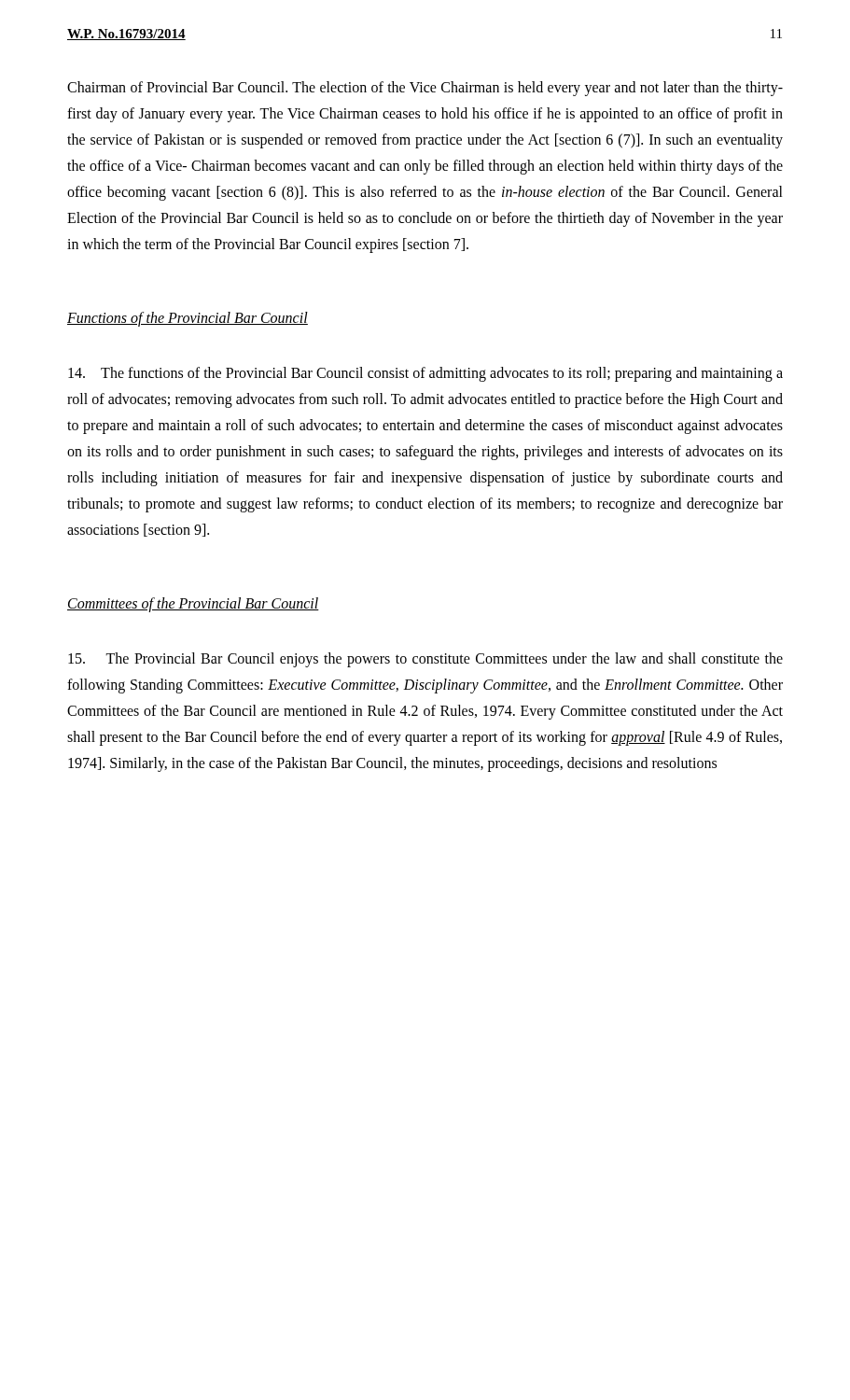
Task: Point to the element starting "The Provincial Bar Council"
Action: click(425, 711)
